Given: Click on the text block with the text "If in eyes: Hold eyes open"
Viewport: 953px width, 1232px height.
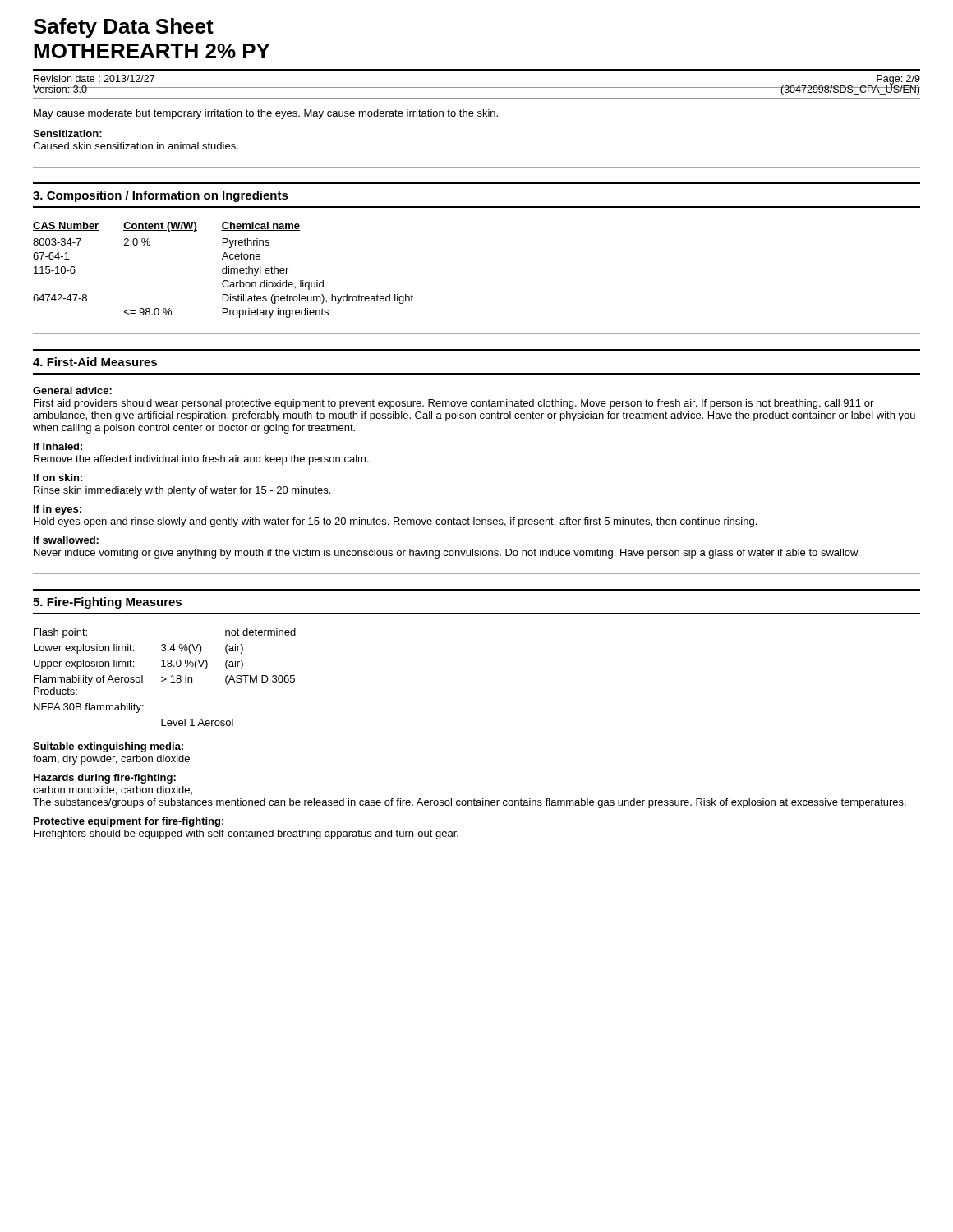Looking at the screenshot, I should pyautogui.click(x=395, y=515).
